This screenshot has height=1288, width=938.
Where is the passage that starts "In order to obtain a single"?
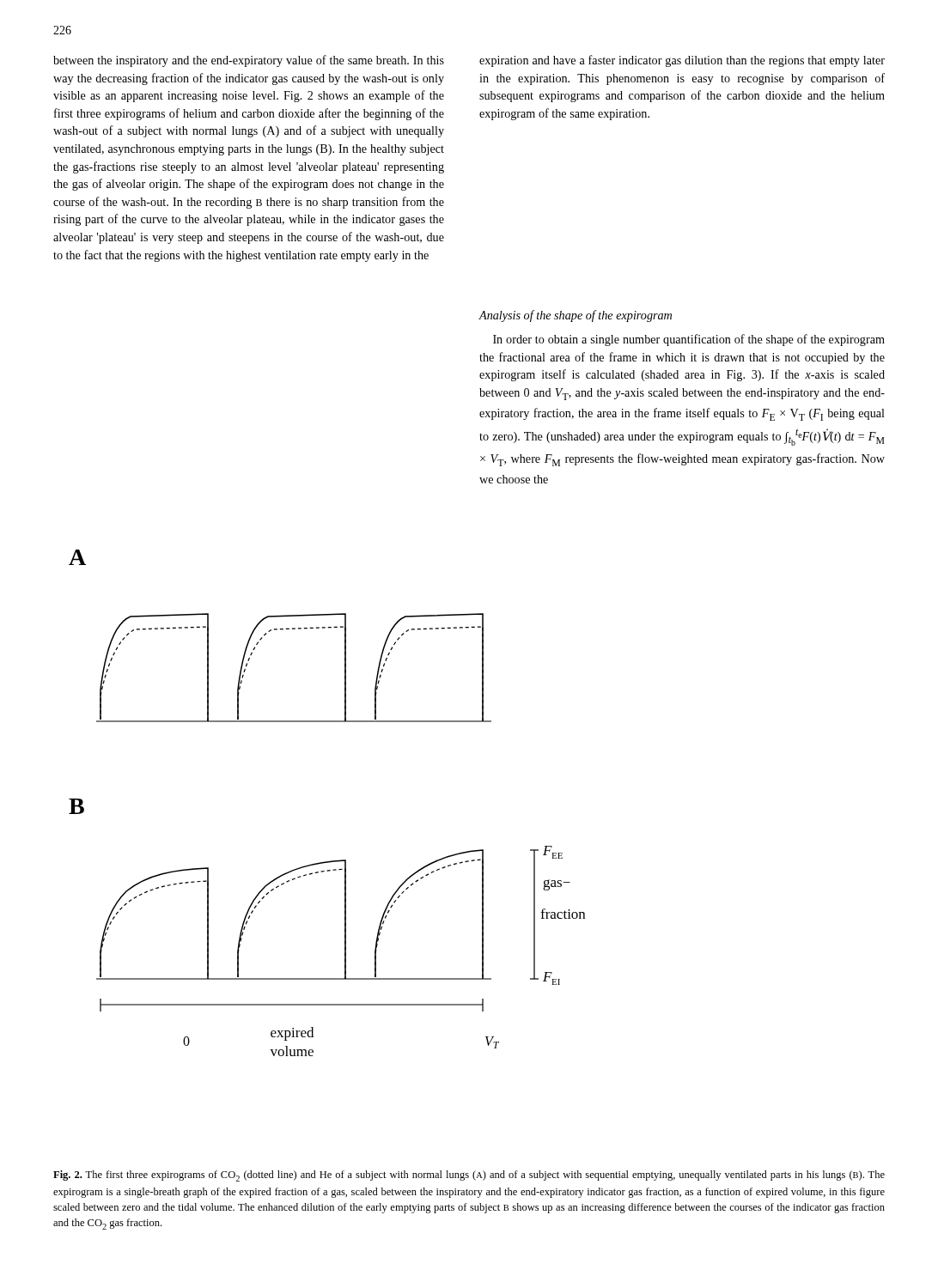[682, 409]
